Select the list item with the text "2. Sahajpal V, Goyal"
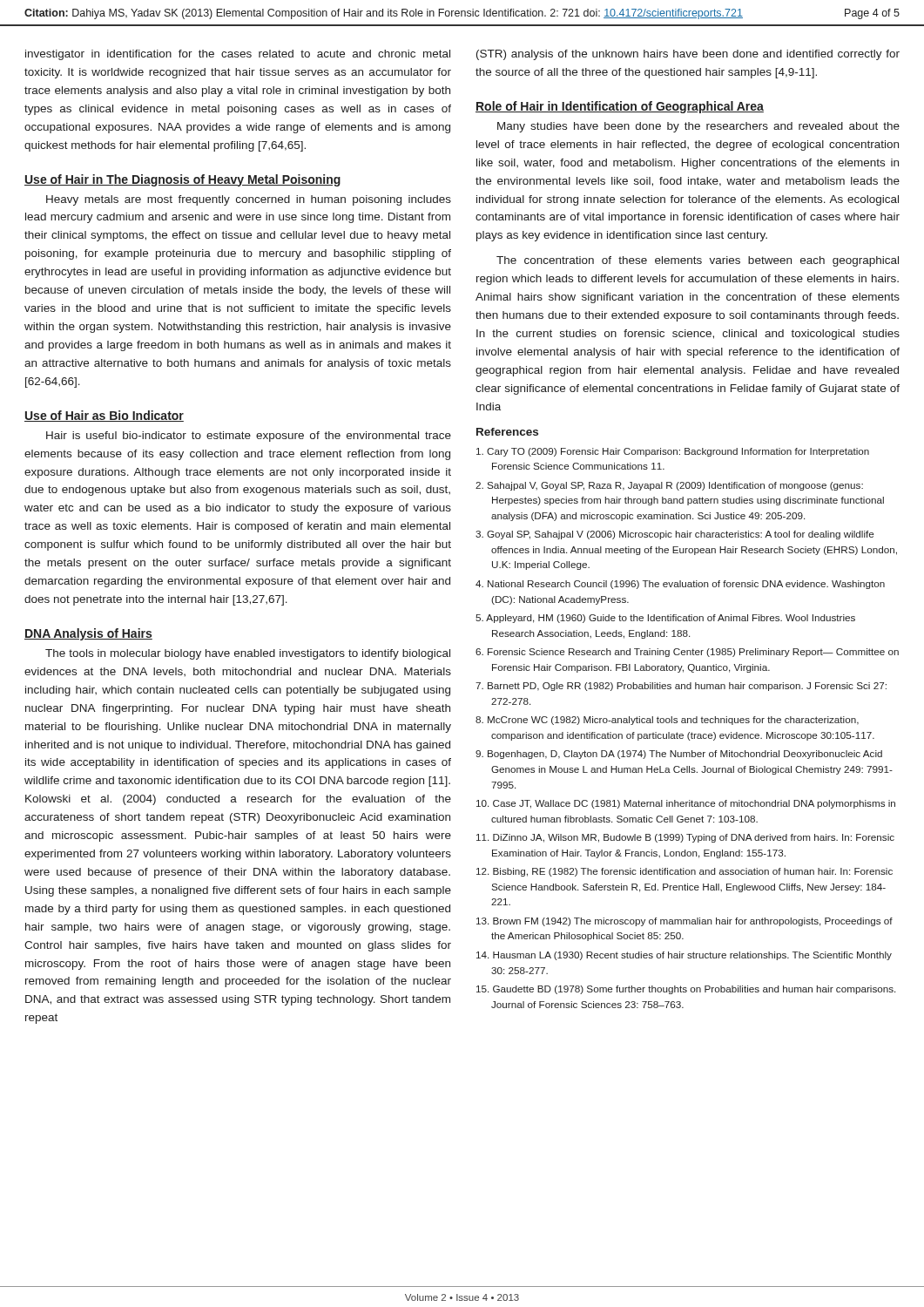 [x=680, y=500]
